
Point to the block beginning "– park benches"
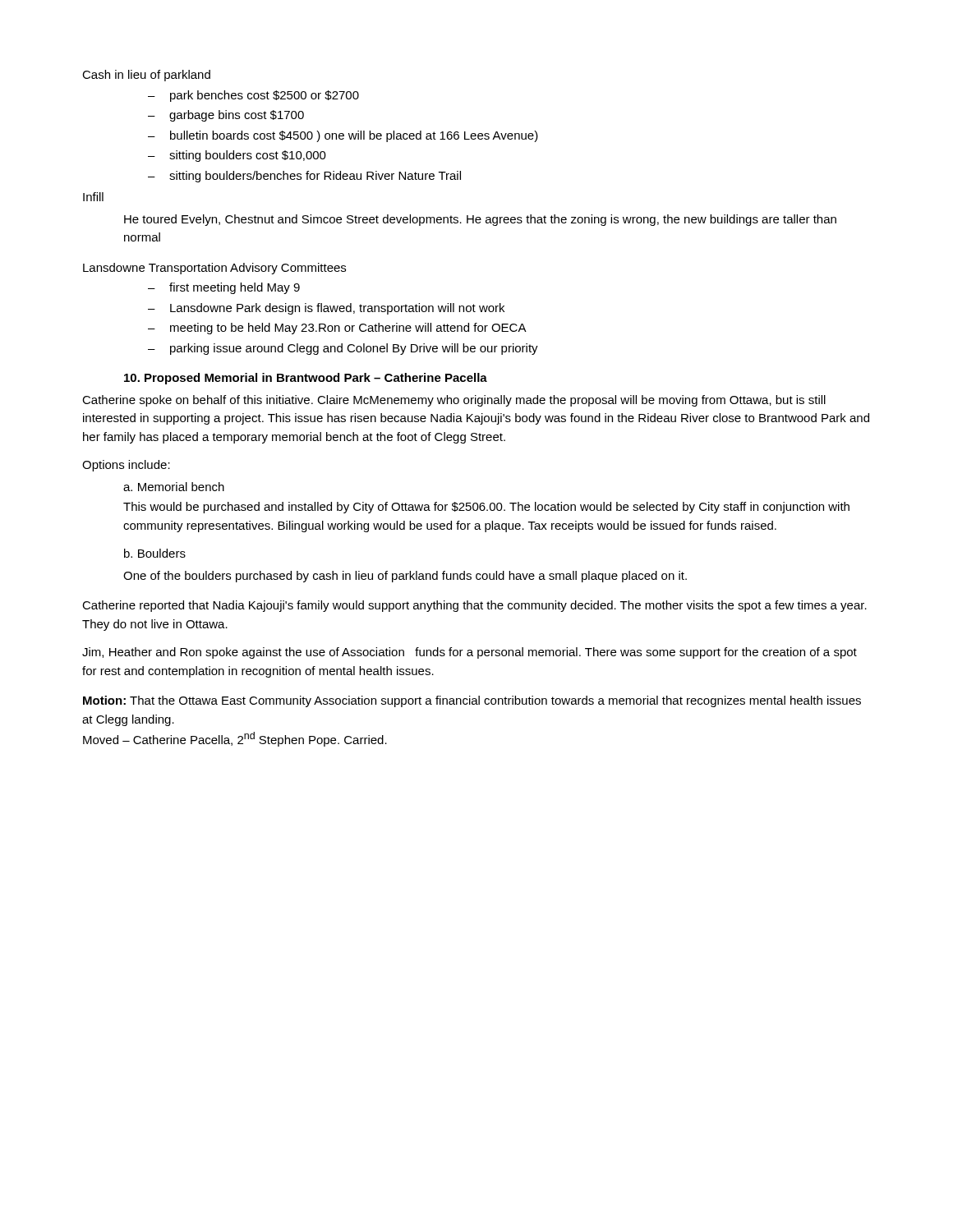click(x=253, y=95)
